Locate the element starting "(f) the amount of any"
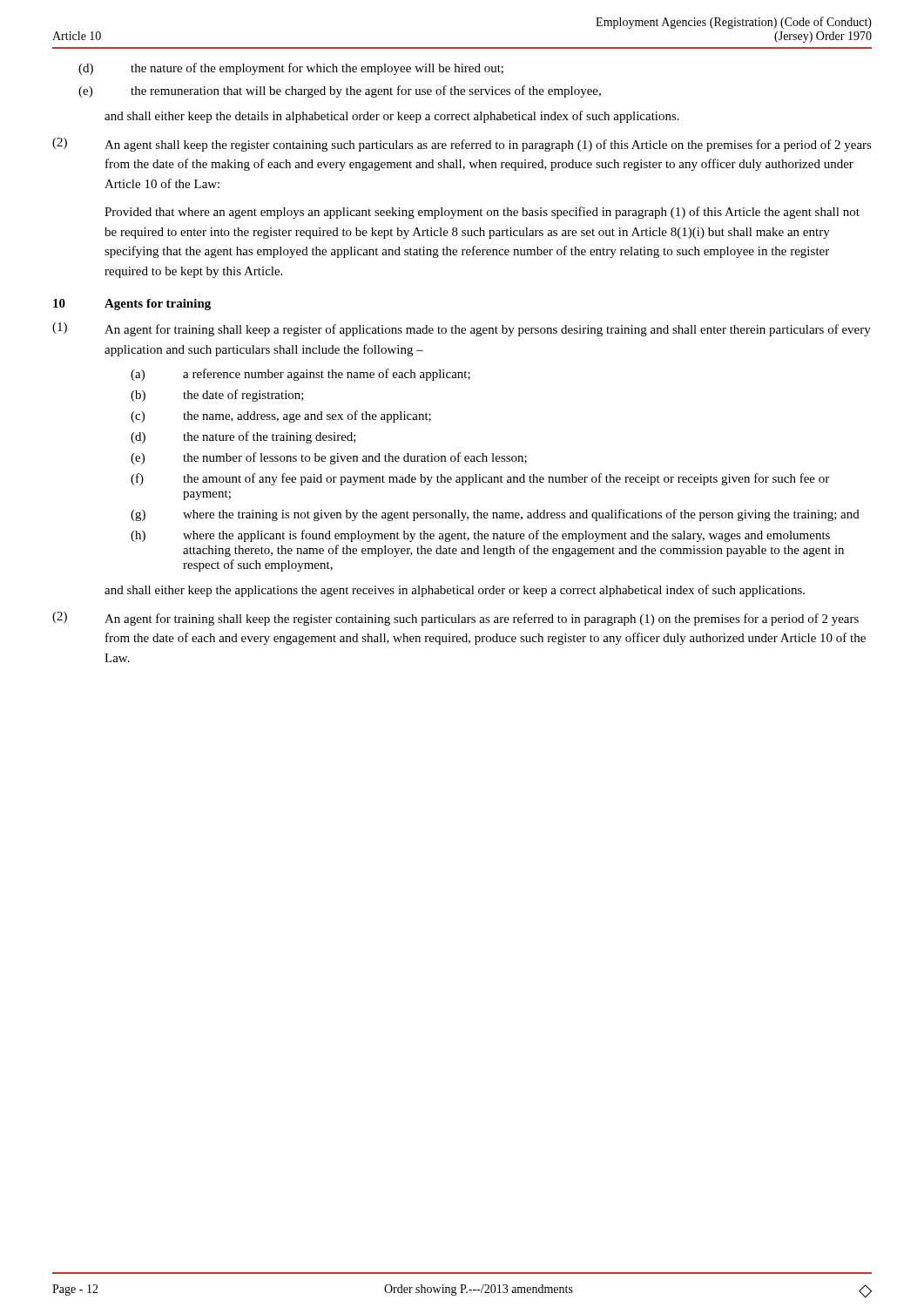924x1307 pixels. click(488, 486)
